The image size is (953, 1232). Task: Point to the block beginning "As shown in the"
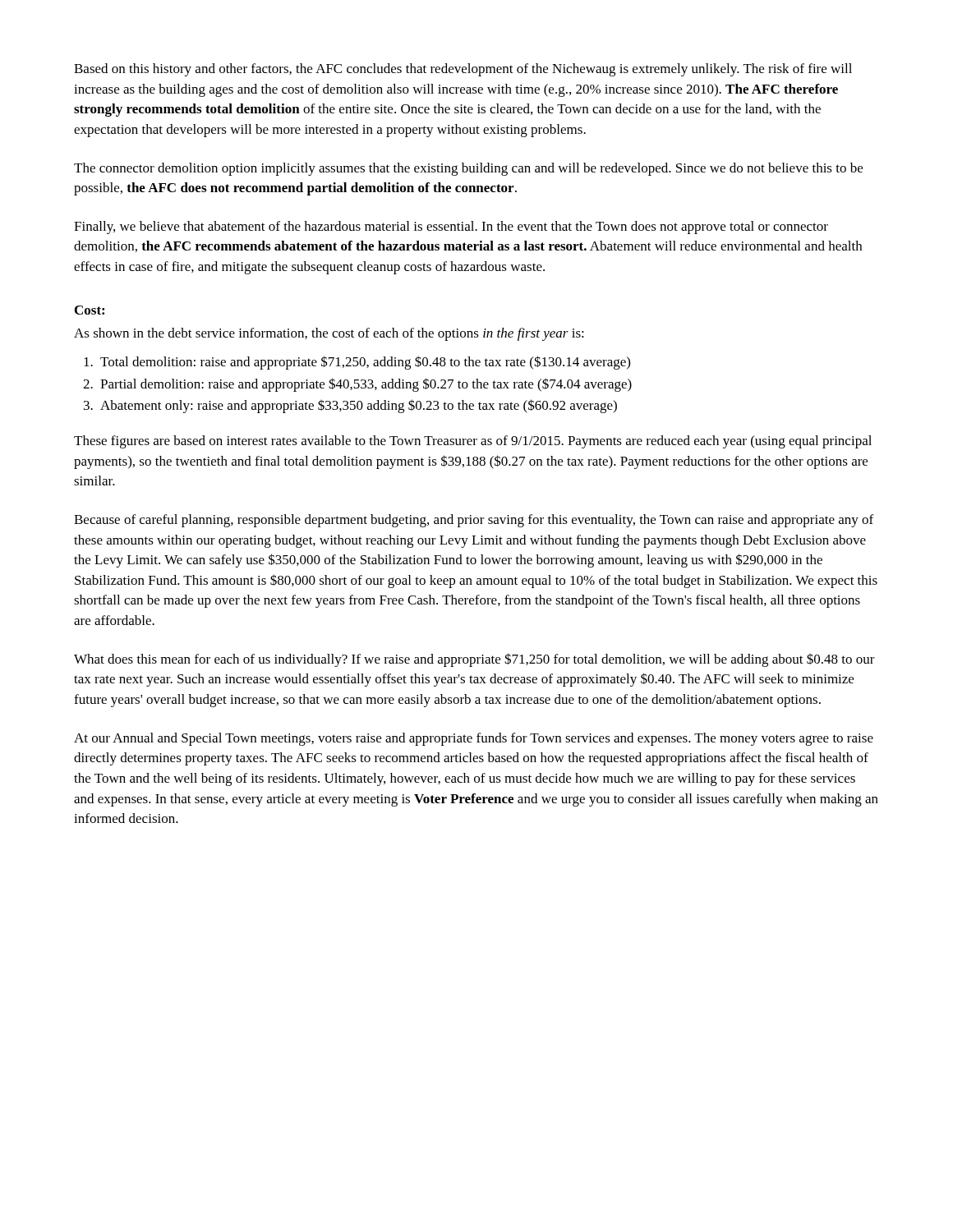click(x=329, y=333)
